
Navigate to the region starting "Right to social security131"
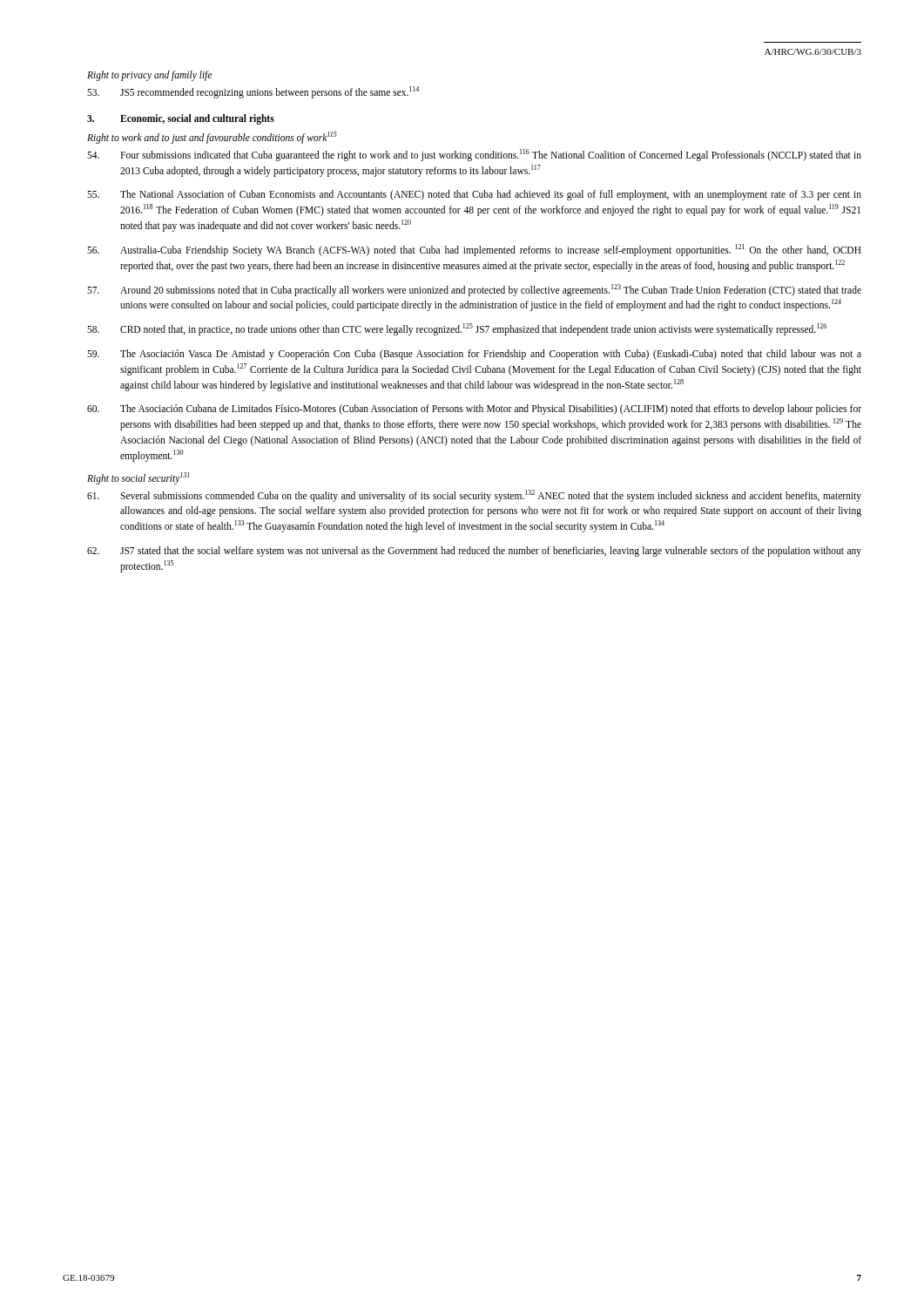139,478
